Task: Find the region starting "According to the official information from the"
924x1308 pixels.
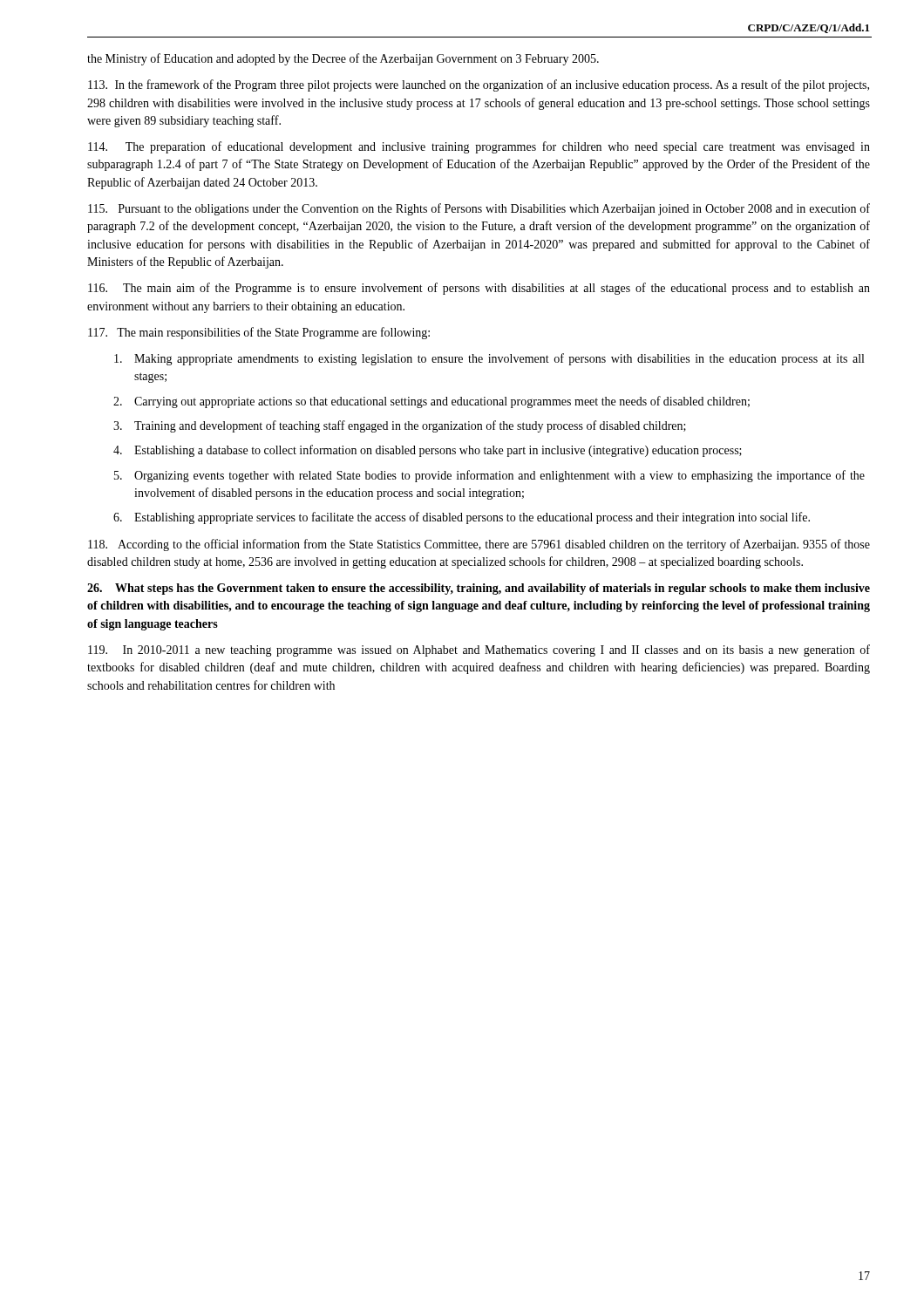Action: [x=479, y=554]
